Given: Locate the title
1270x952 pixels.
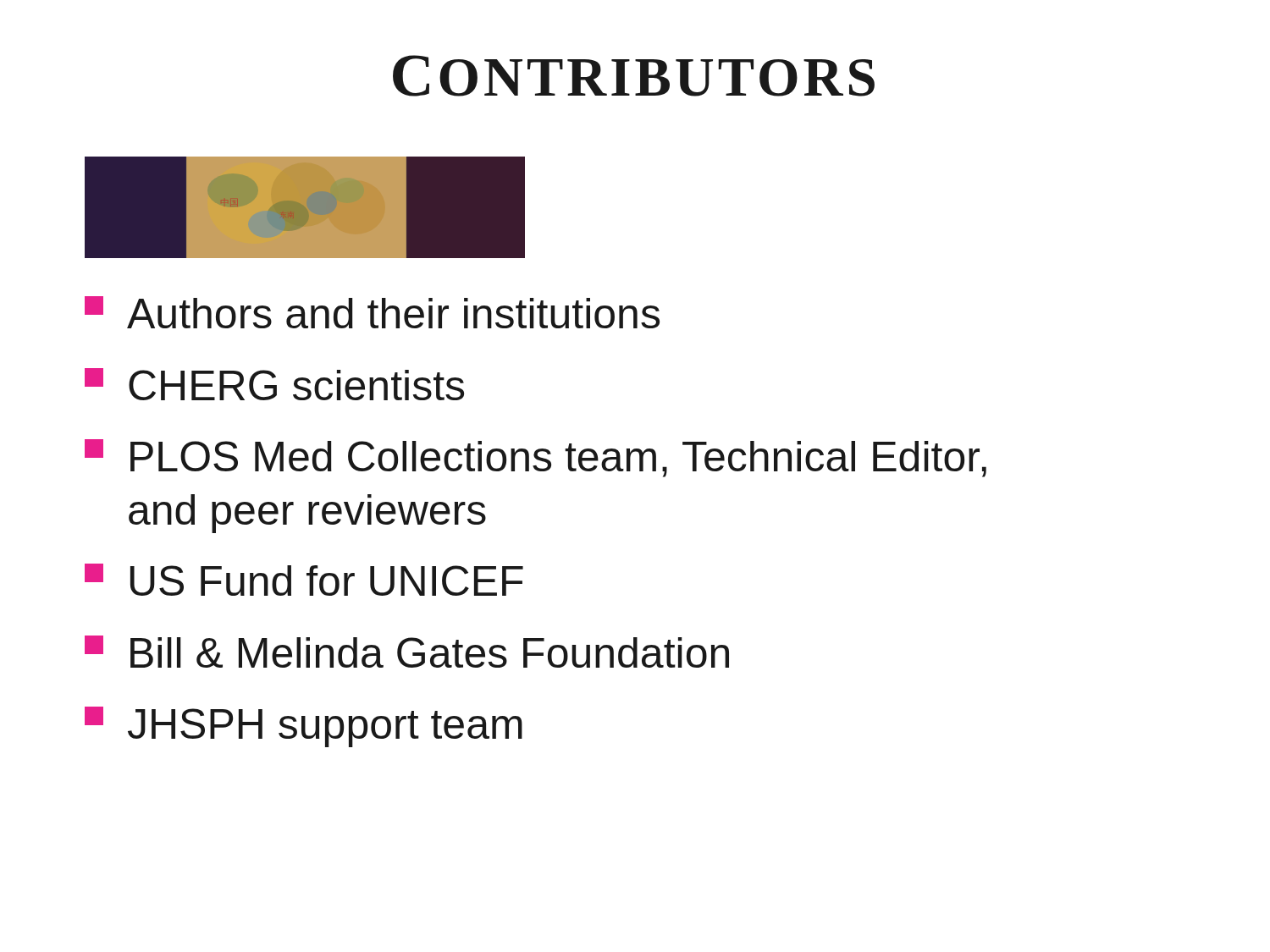Looking at the screenshot, I should (x=635, y=75).
